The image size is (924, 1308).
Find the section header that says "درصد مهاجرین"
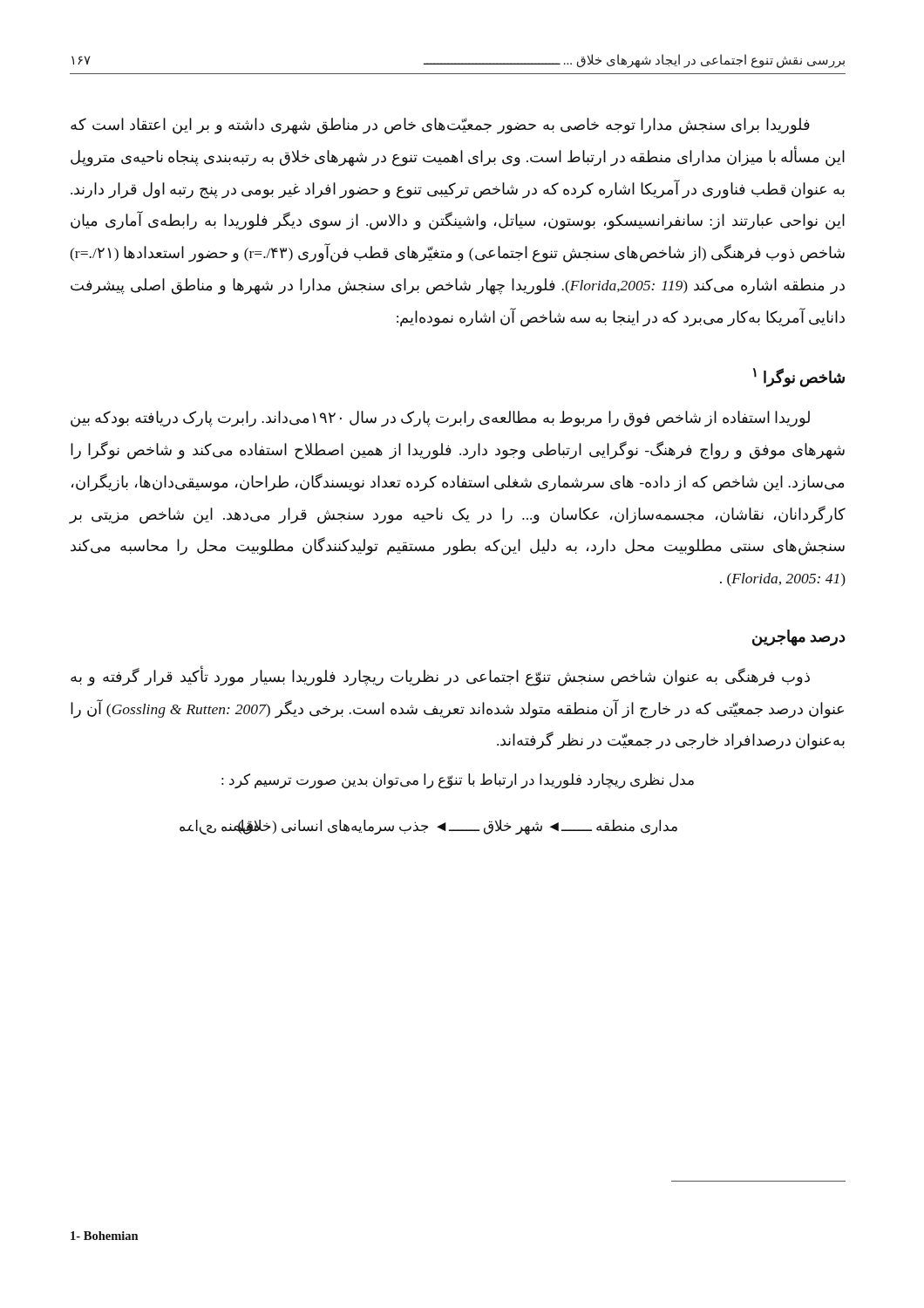coord(798,636)
